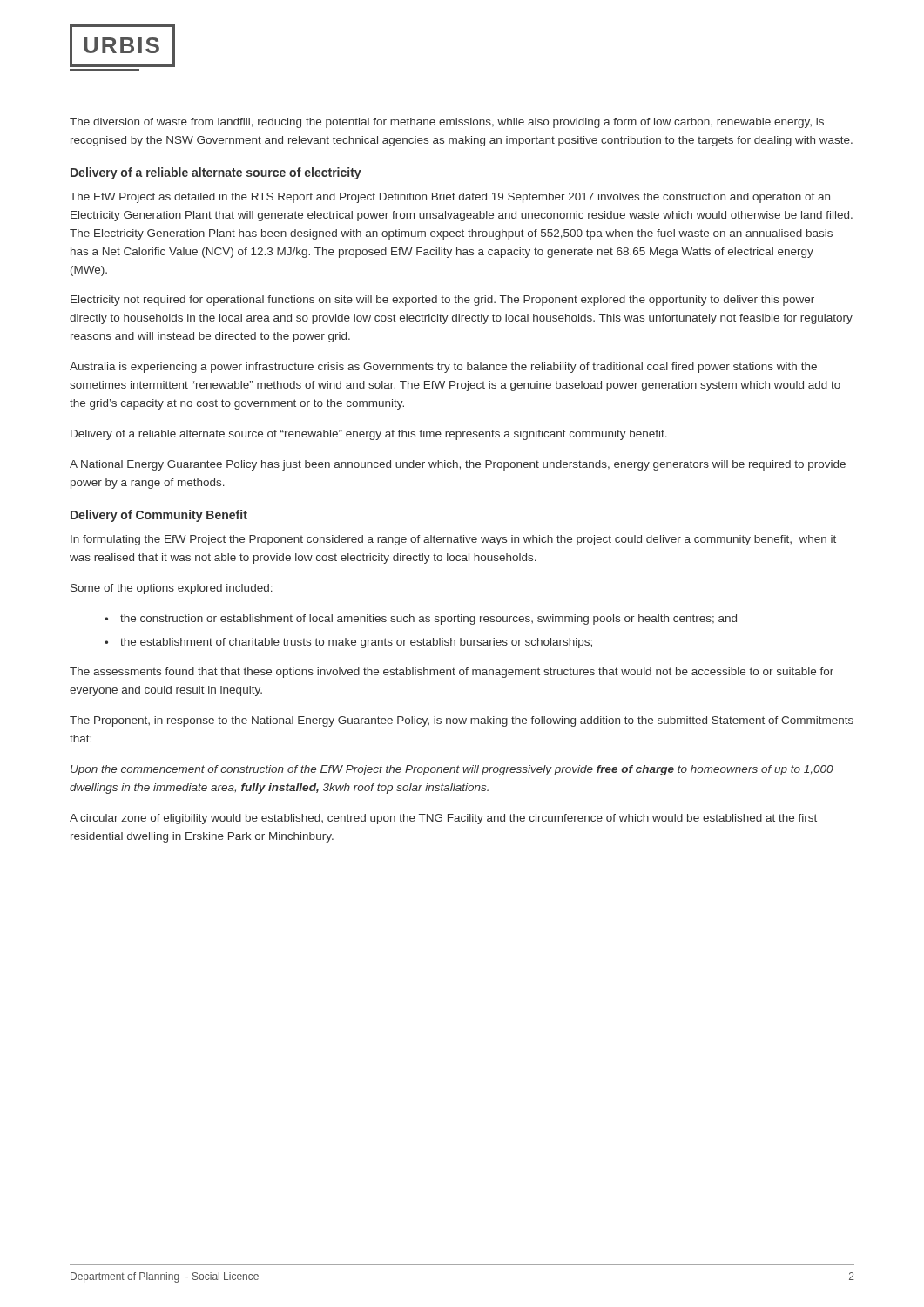Screen dimensions: 1307x924
Task: Select the region starting "Delivery of Community Benefit"
Action: (158, 515)
